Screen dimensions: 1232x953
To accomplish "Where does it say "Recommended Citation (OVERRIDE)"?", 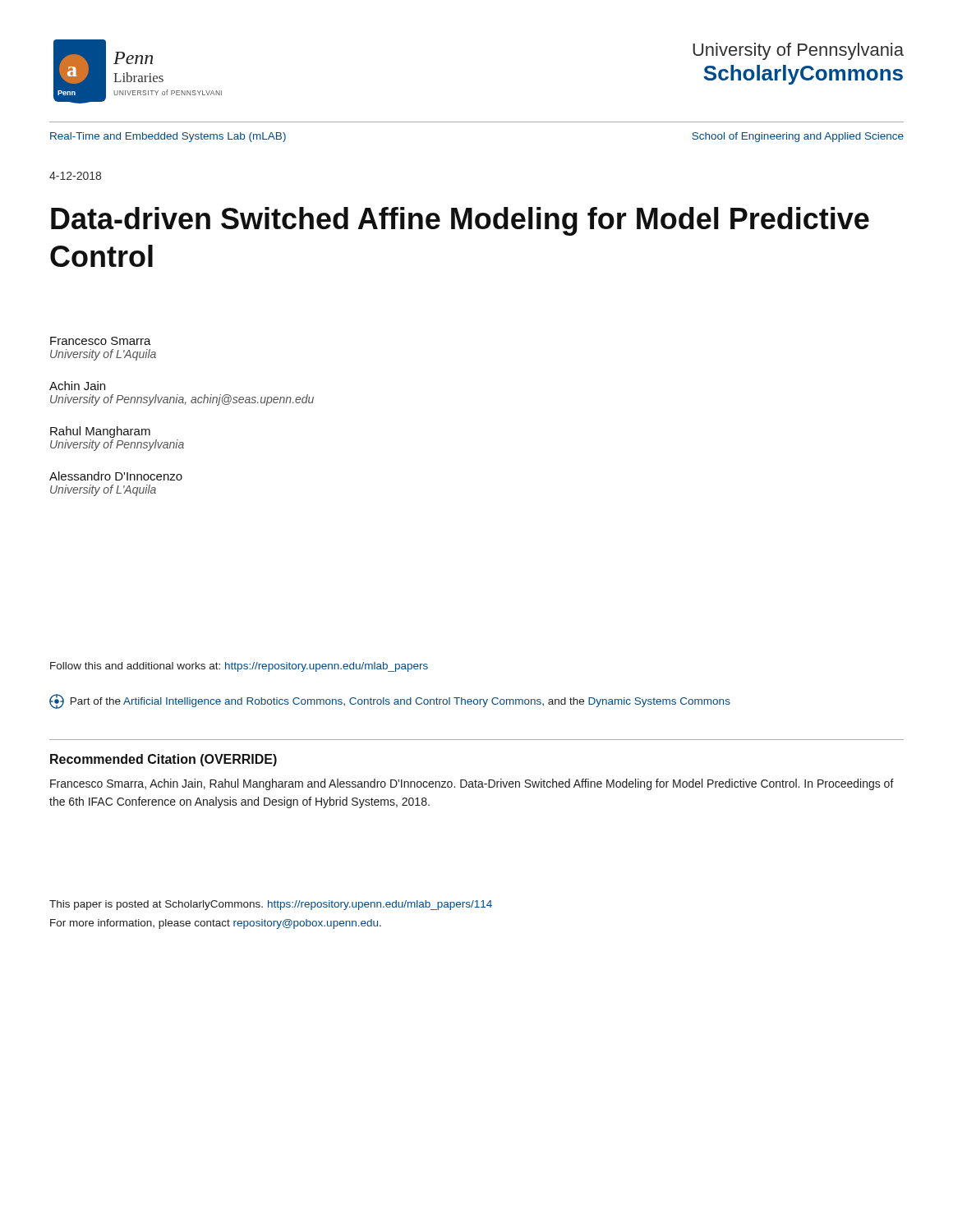I will (x=163, y=759).
